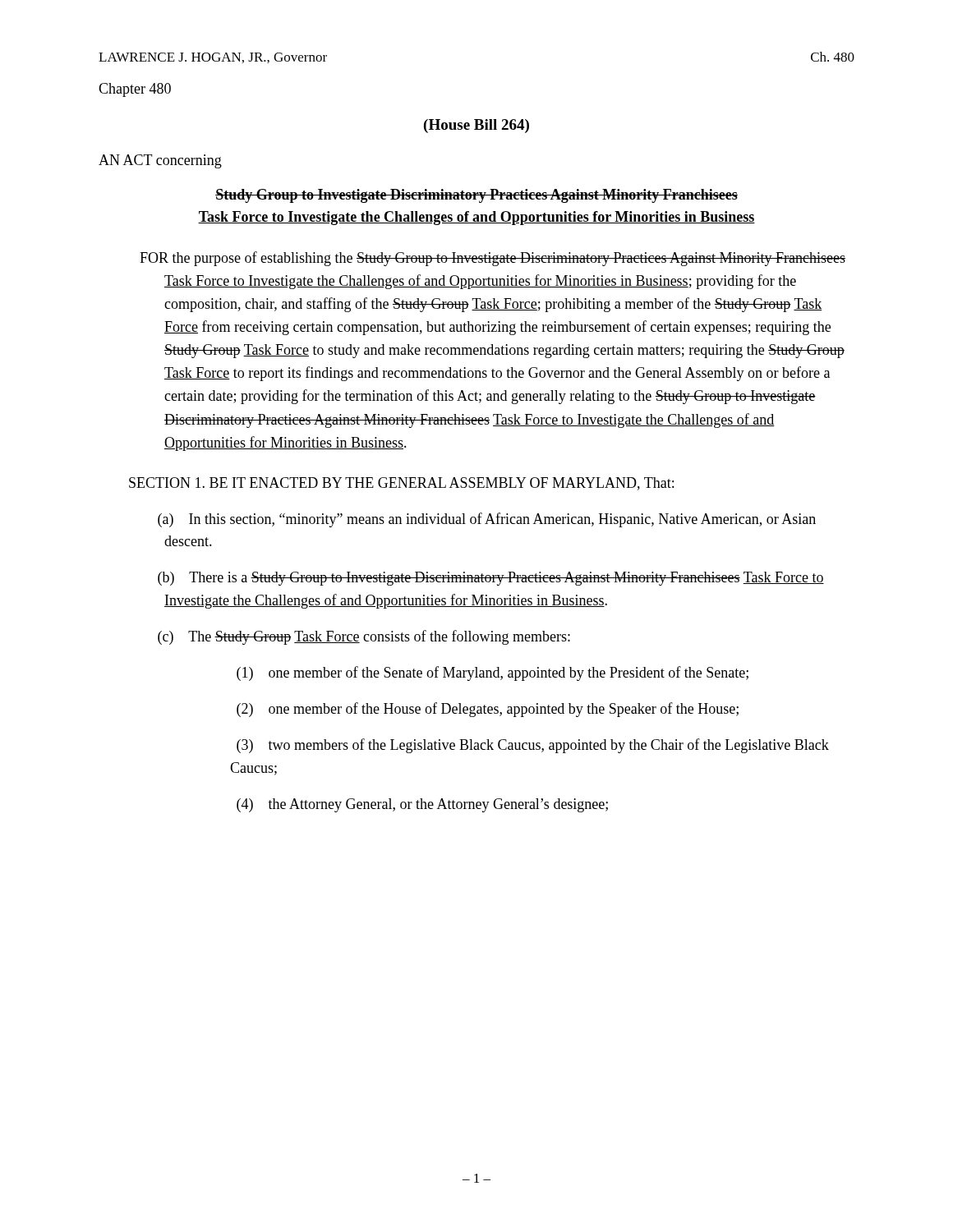Screen dimensions: 1232x953
Task: Where is the passage that starts "FOR the purpose of establishing the Study Group"?
Action: 493,350
